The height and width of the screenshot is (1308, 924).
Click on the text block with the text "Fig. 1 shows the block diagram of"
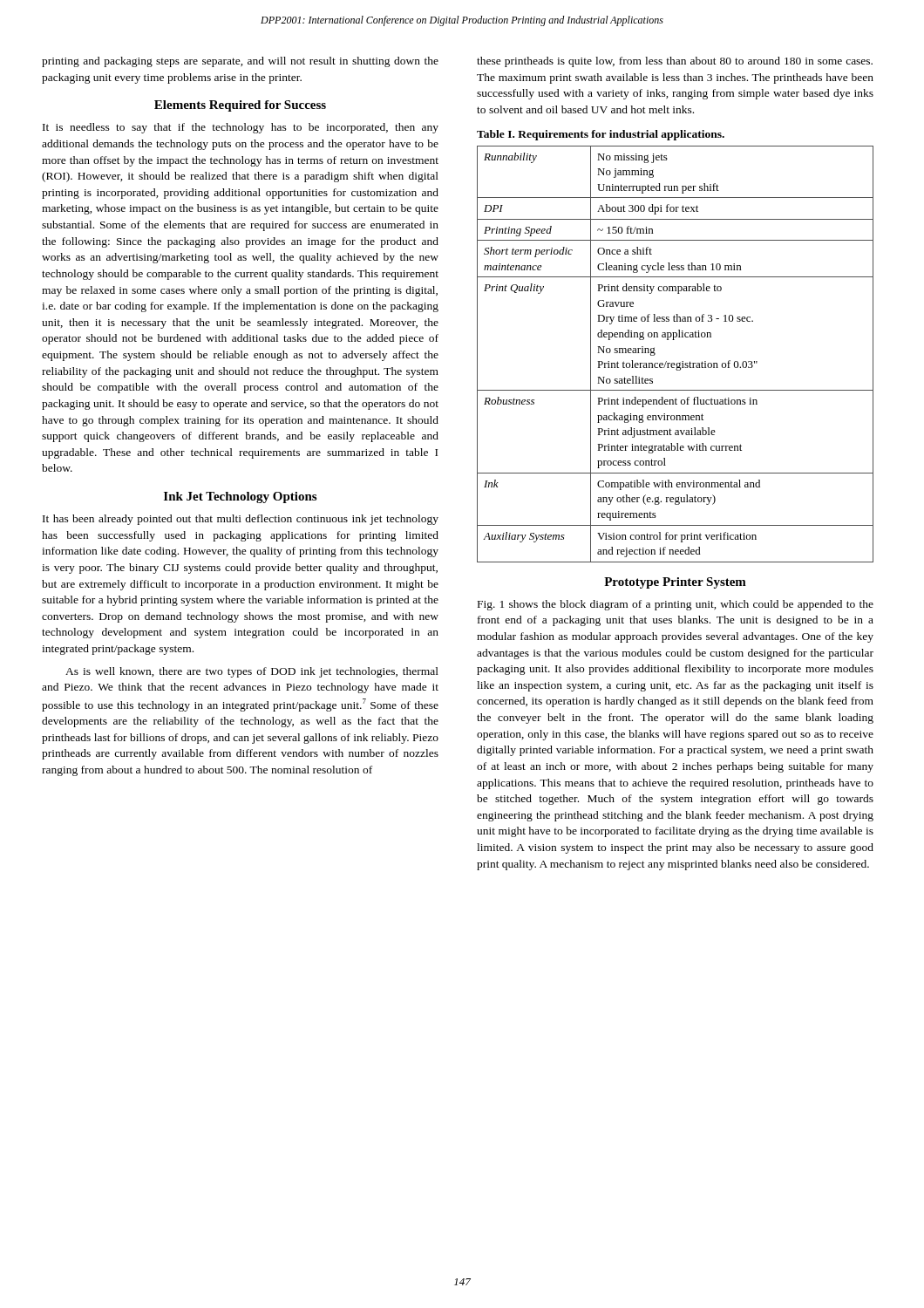click(675, 734)
